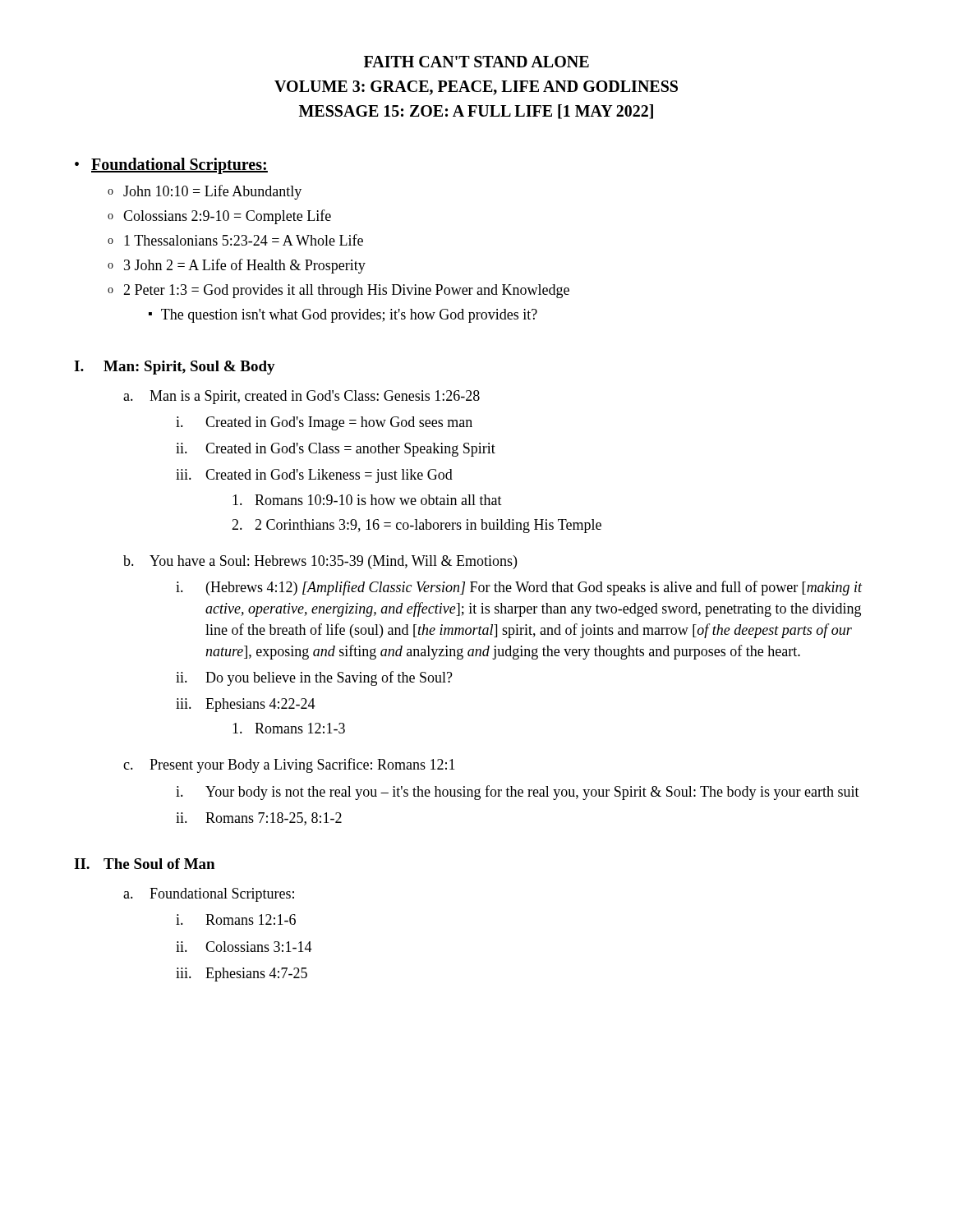953x1232 pixels.
Task: Locate the title that reads "FAITH CAN'T STAND ALONE VOLUME 3: GRACE, PEACE,"
Action: [476, 86]
